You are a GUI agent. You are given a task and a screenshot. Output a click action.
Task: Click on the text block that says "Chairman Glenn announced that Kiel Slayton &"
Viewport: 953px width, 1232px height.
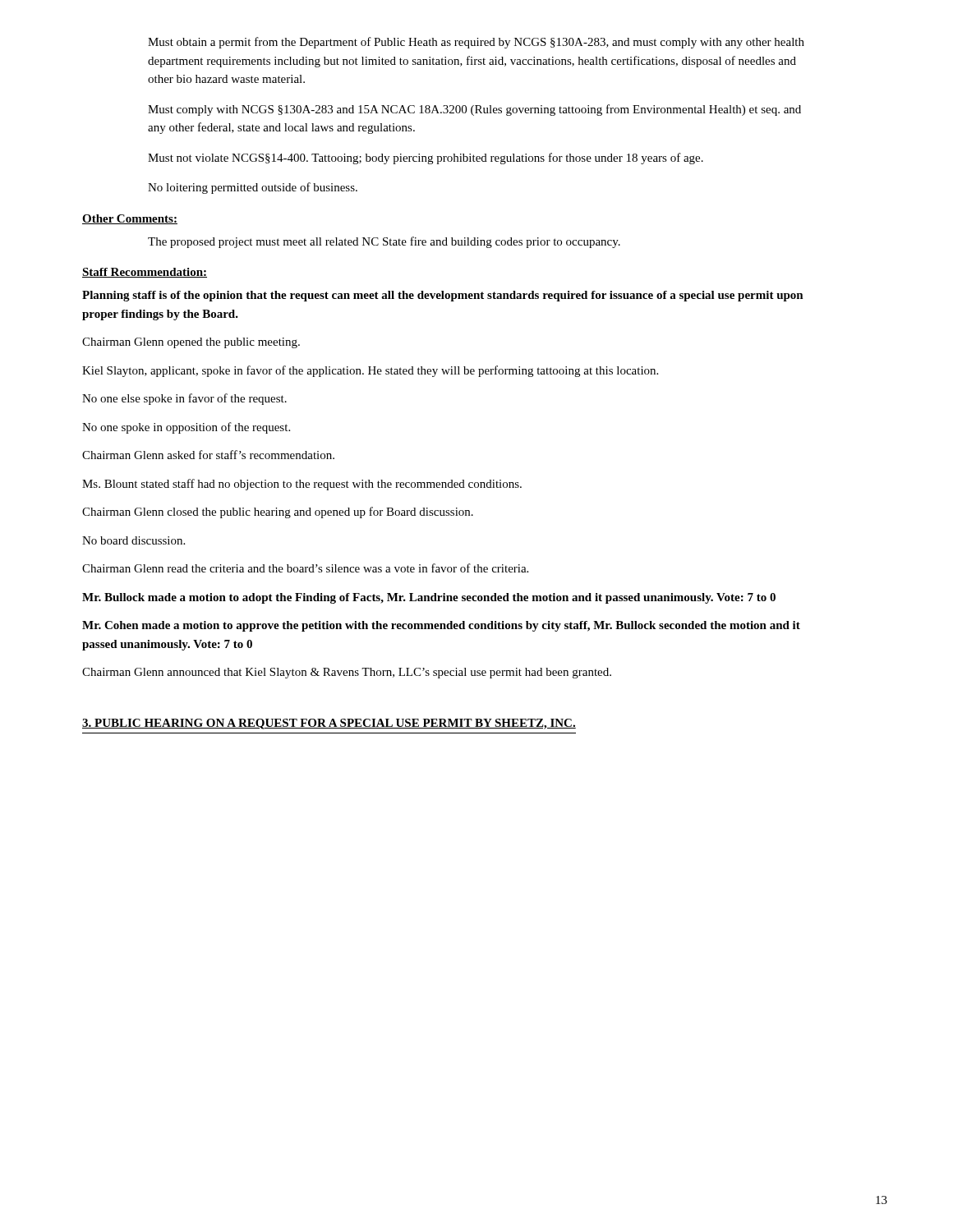(x=347, y=672)
